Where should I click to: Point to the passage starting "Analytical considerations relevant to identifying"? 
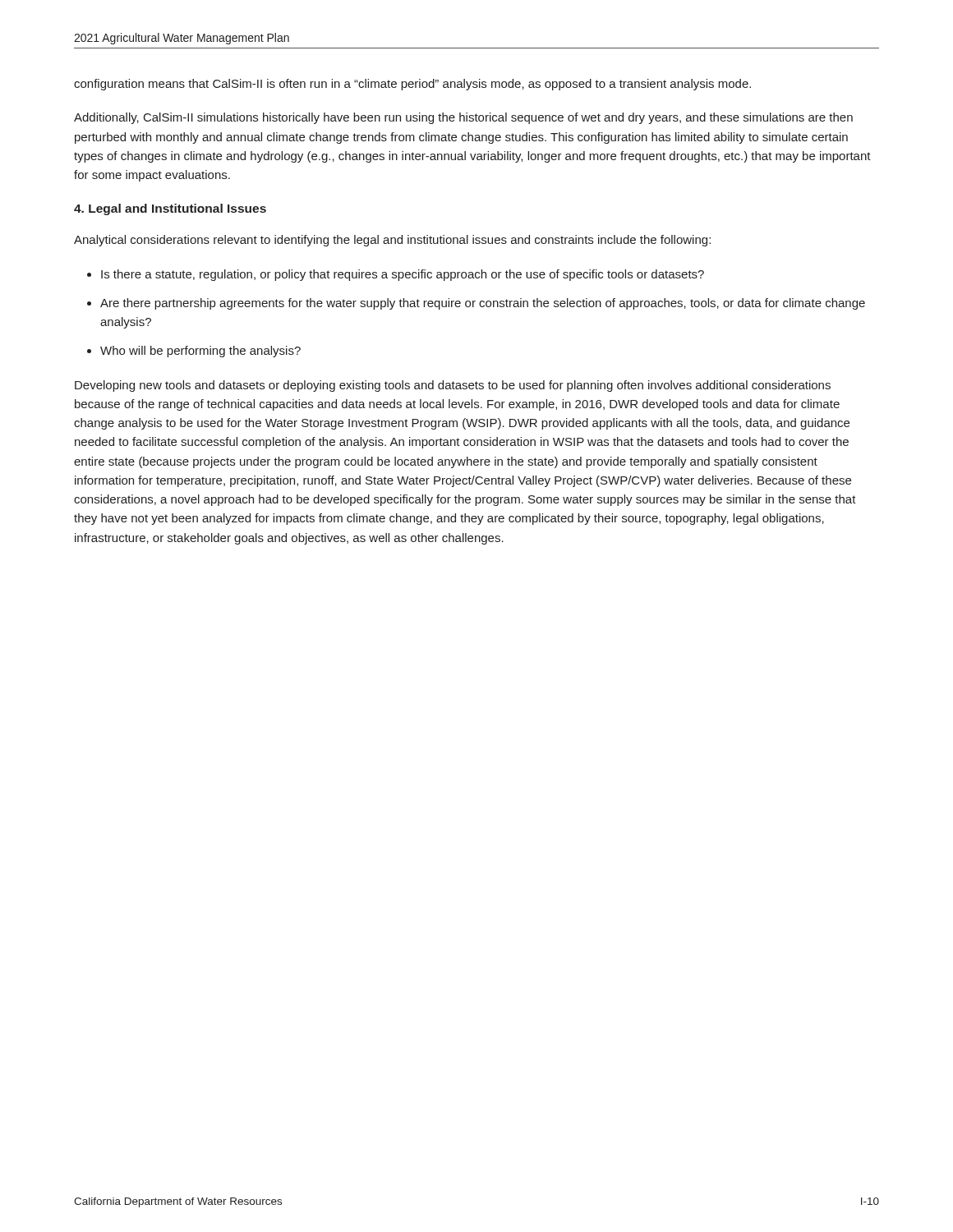[x=476, y=240]
